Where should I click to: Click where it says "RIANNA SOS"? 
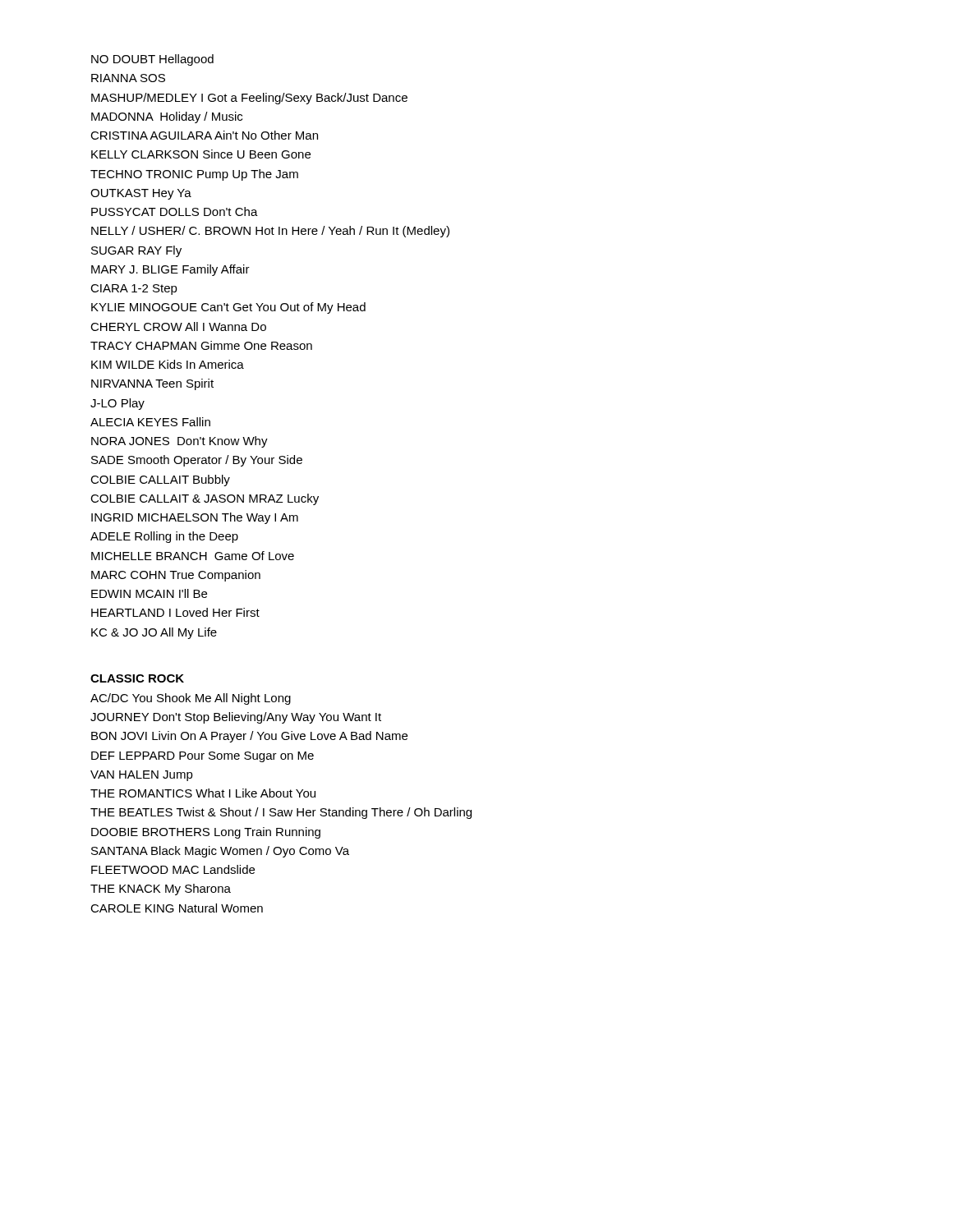pyautogui.click(x=128, y=78)
